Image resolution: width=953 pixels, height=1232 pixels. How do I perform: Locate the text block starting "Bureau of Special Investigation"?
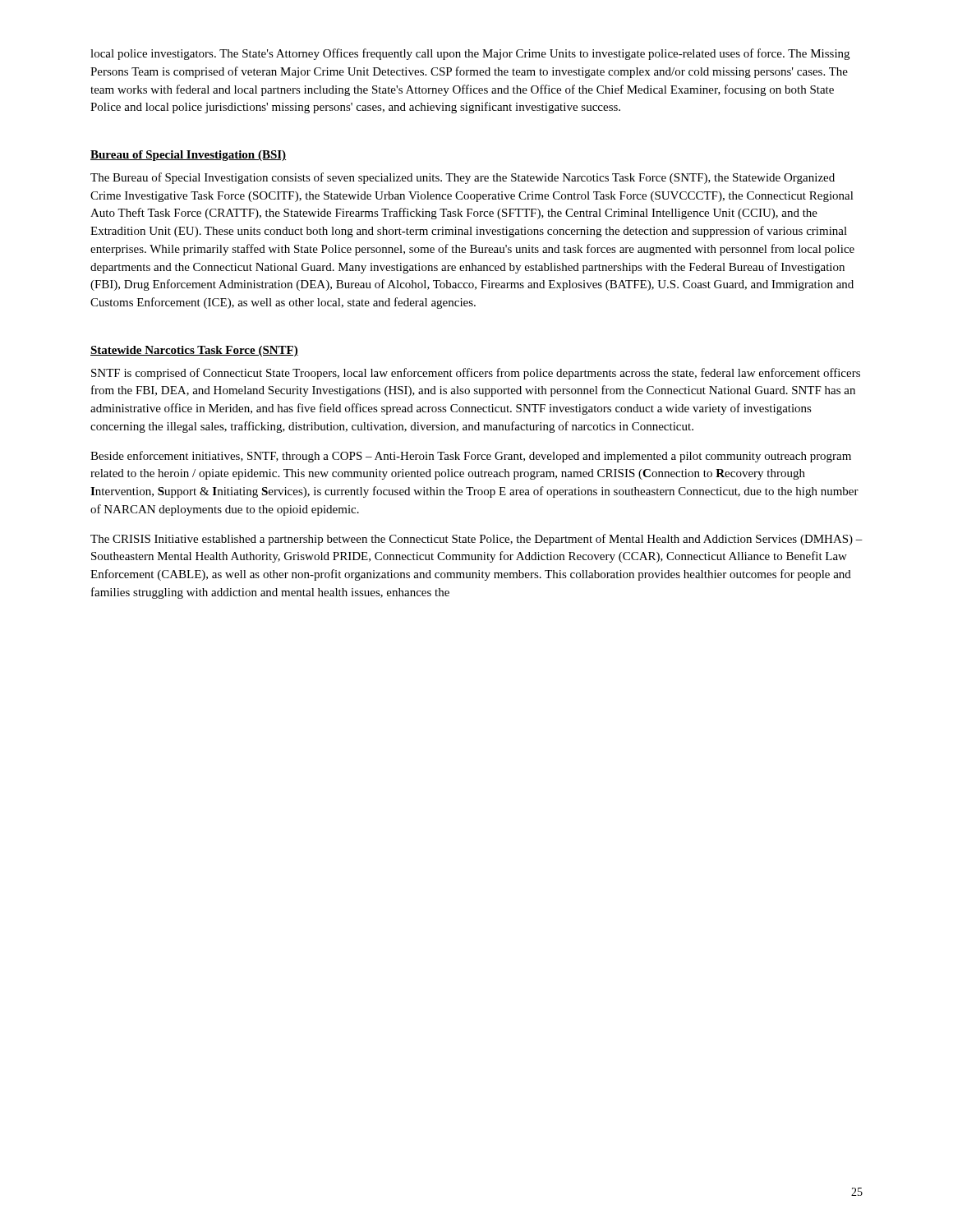coord(188,155)
